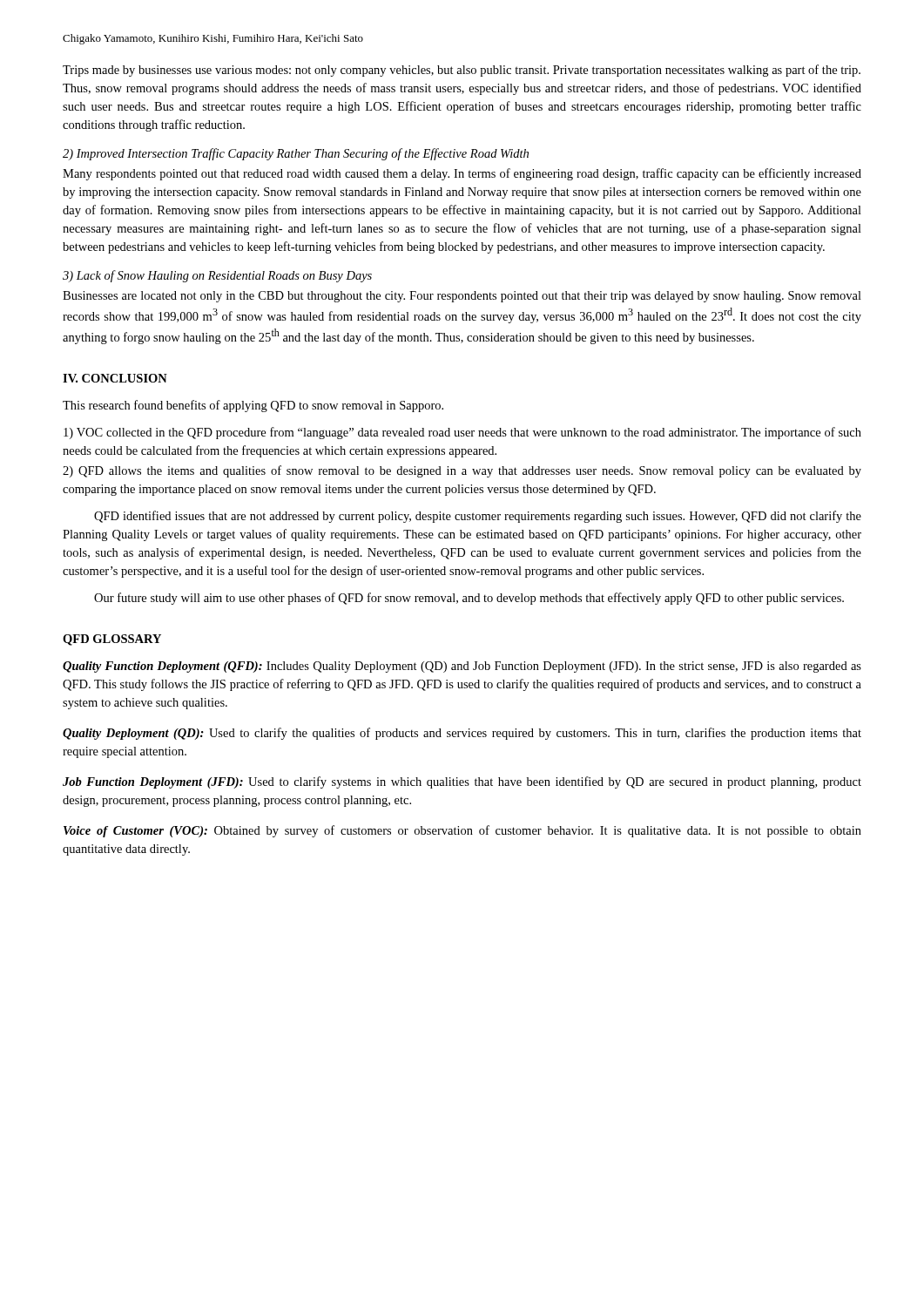Screen dimensions: 1307x924
Task: Locate the text block that reads "Businesses are located not"
Action: coord(462,317)
